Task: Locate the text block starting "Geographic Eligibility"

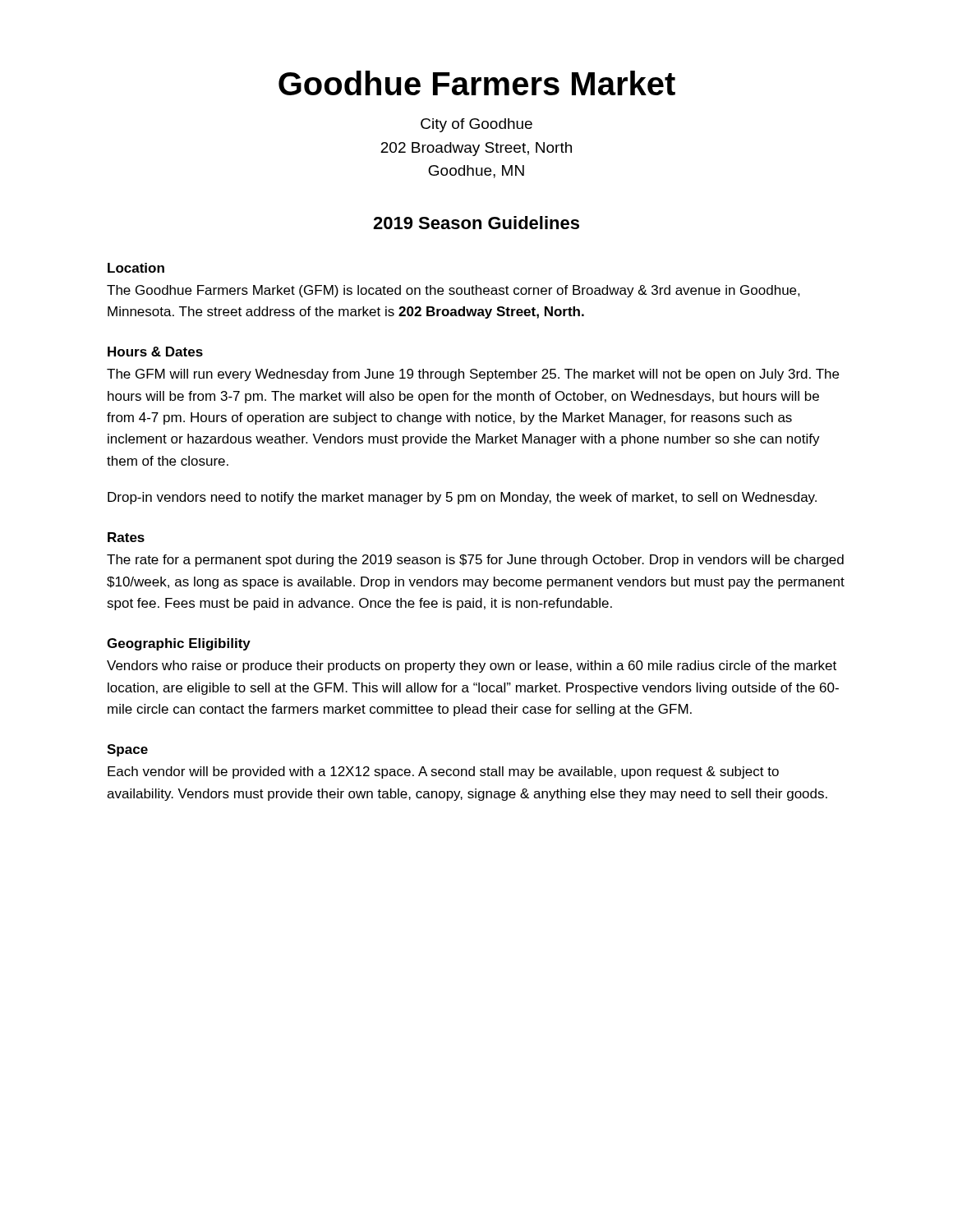Action: (179, 644)
